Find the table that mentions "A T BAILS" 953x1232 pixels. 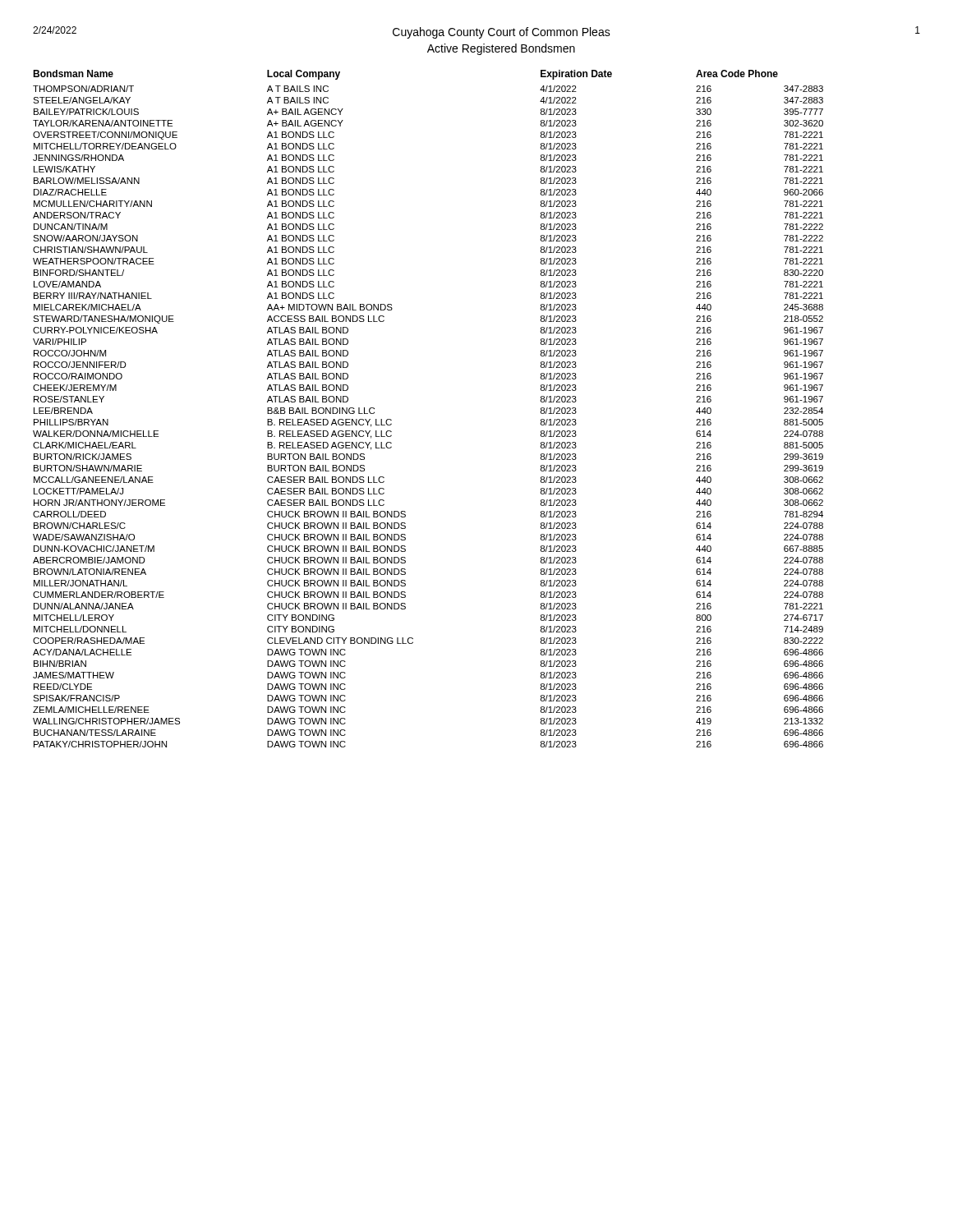pyautogui.click(x=476, y=408)
